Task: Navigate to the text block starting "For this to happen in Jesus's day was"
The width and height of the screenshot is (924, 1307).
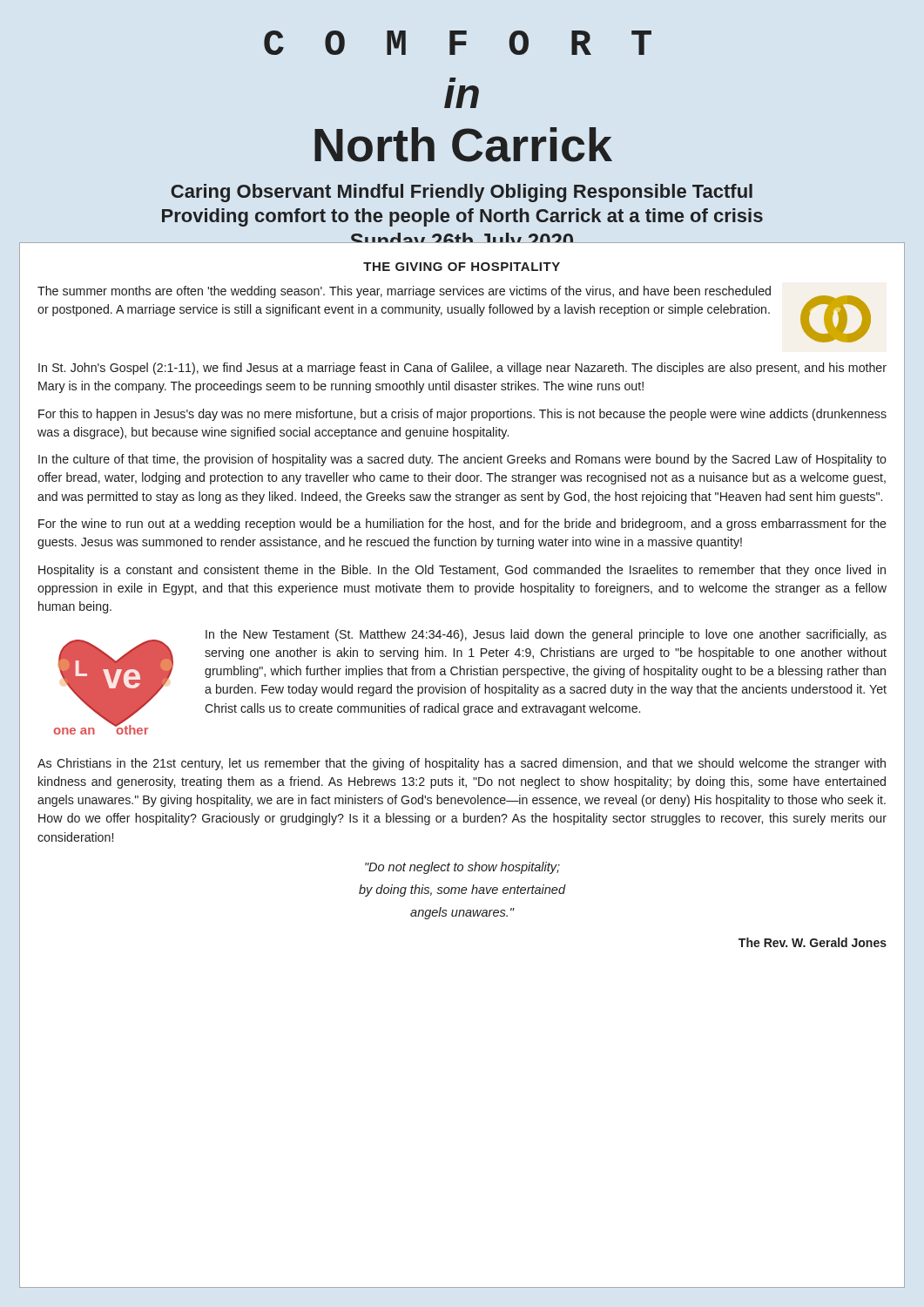Action: 462,423
